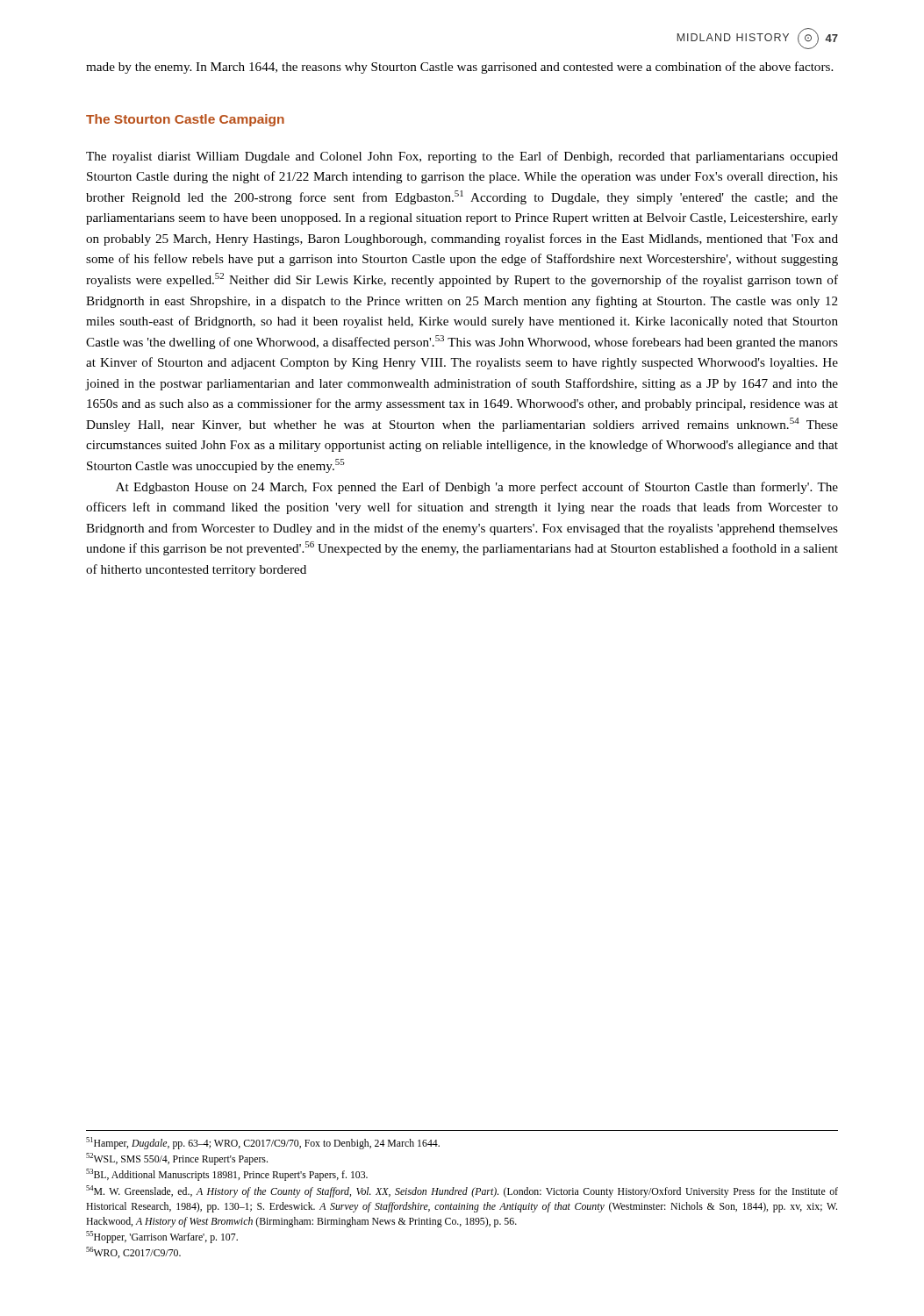Viewport: 924px width, 1316px height.
Task: Locate the footnote with the text "53BL, Additional Manuscripts 18981,"
Action: [227, 1175]
